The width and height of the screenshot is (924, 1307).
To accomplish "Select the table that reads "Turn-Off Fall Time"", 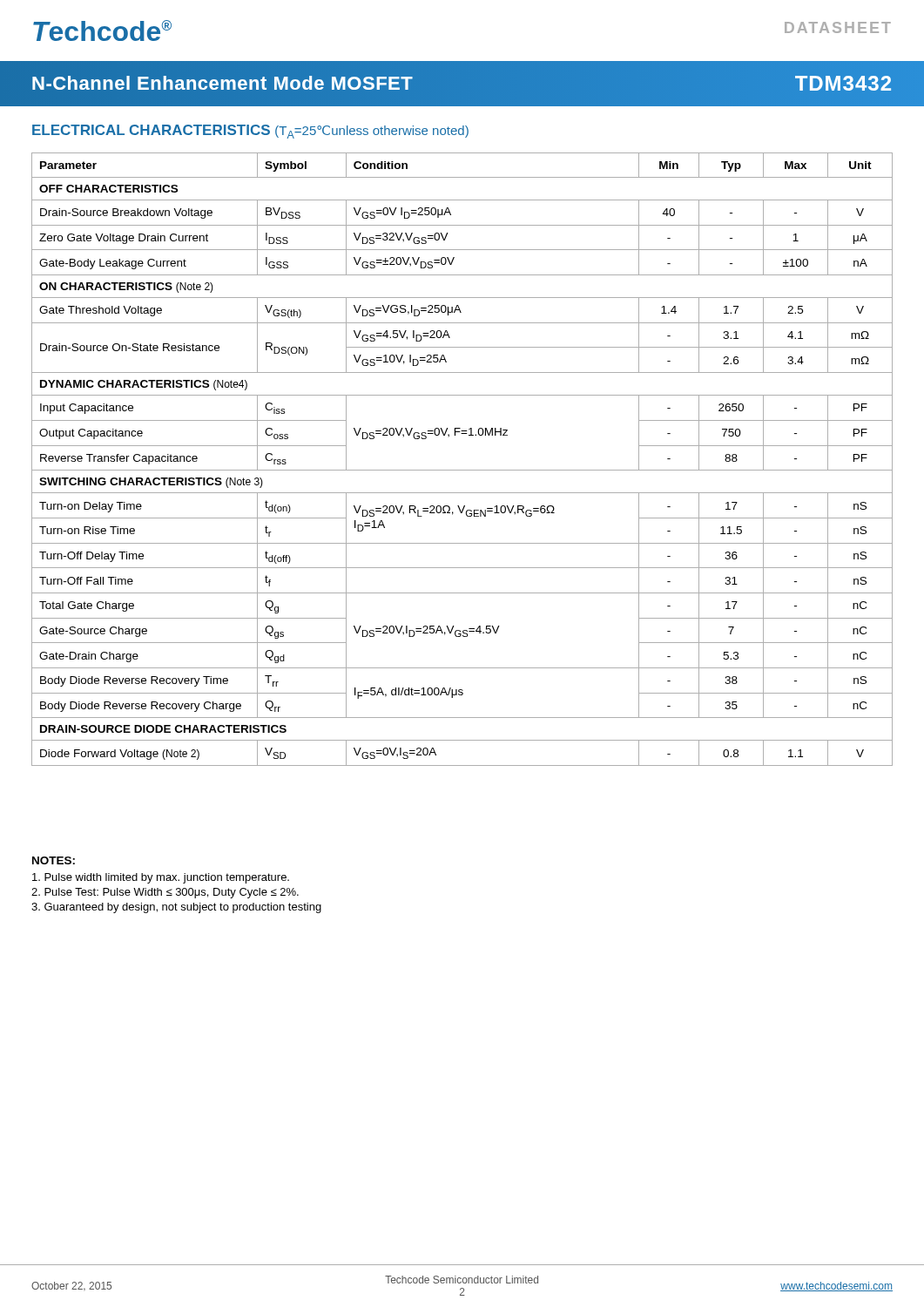I will [x=462, y=459].
